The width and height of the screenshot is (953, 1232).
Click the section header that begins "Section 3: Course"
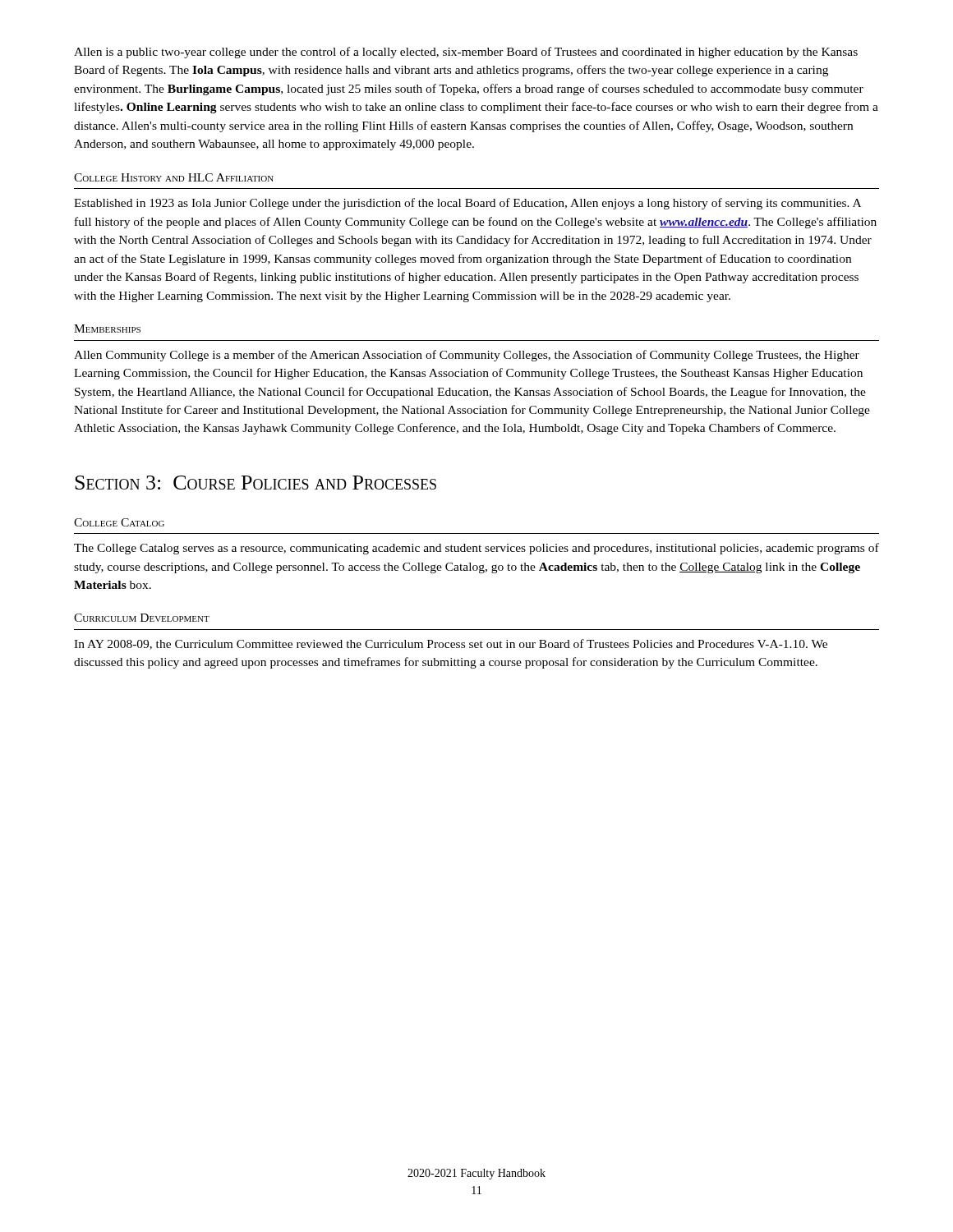(255, 482)
